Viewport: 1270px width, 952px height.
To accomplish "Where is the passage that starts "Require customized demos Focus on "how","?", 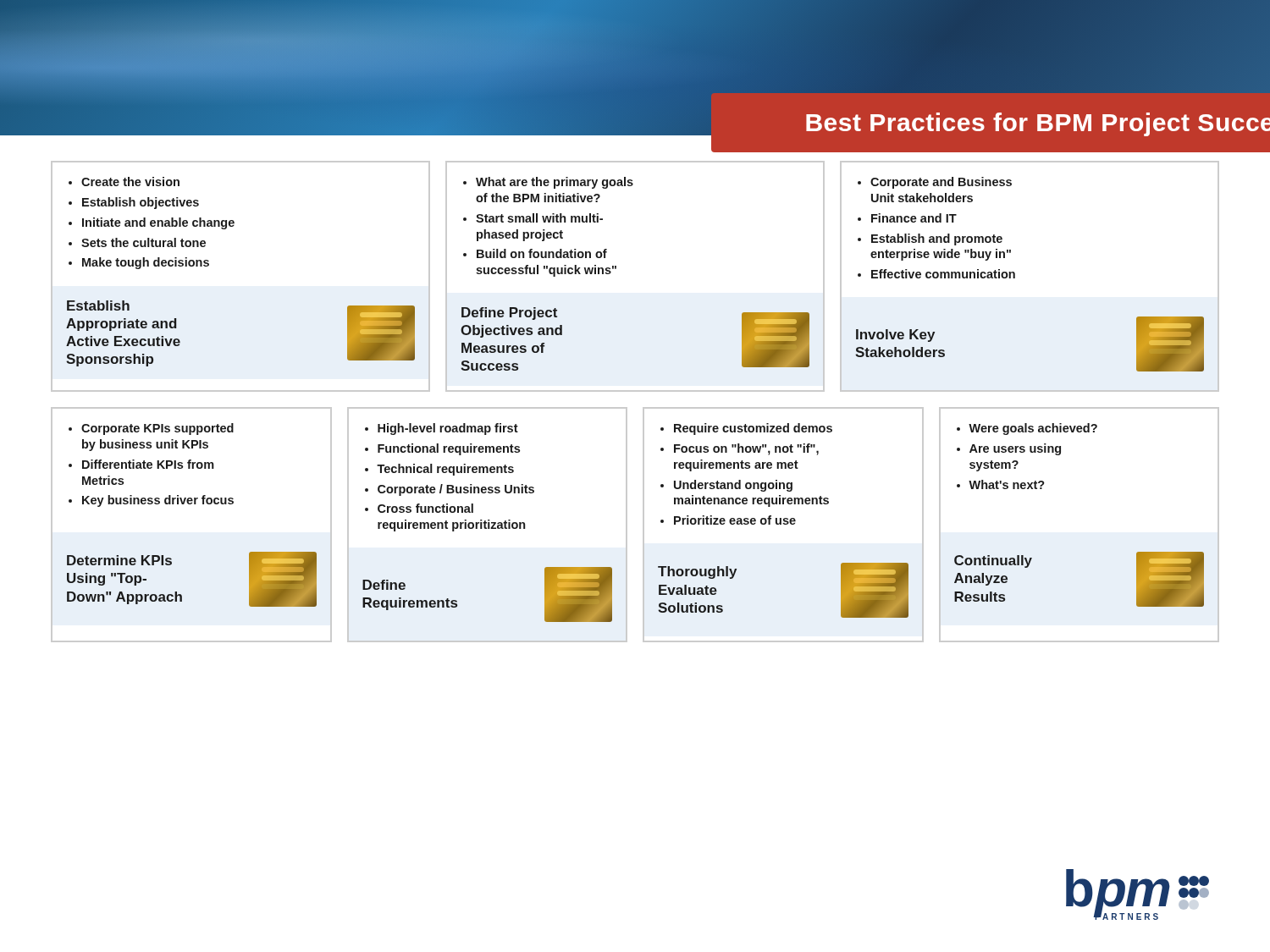I will (x=783, y=523).
